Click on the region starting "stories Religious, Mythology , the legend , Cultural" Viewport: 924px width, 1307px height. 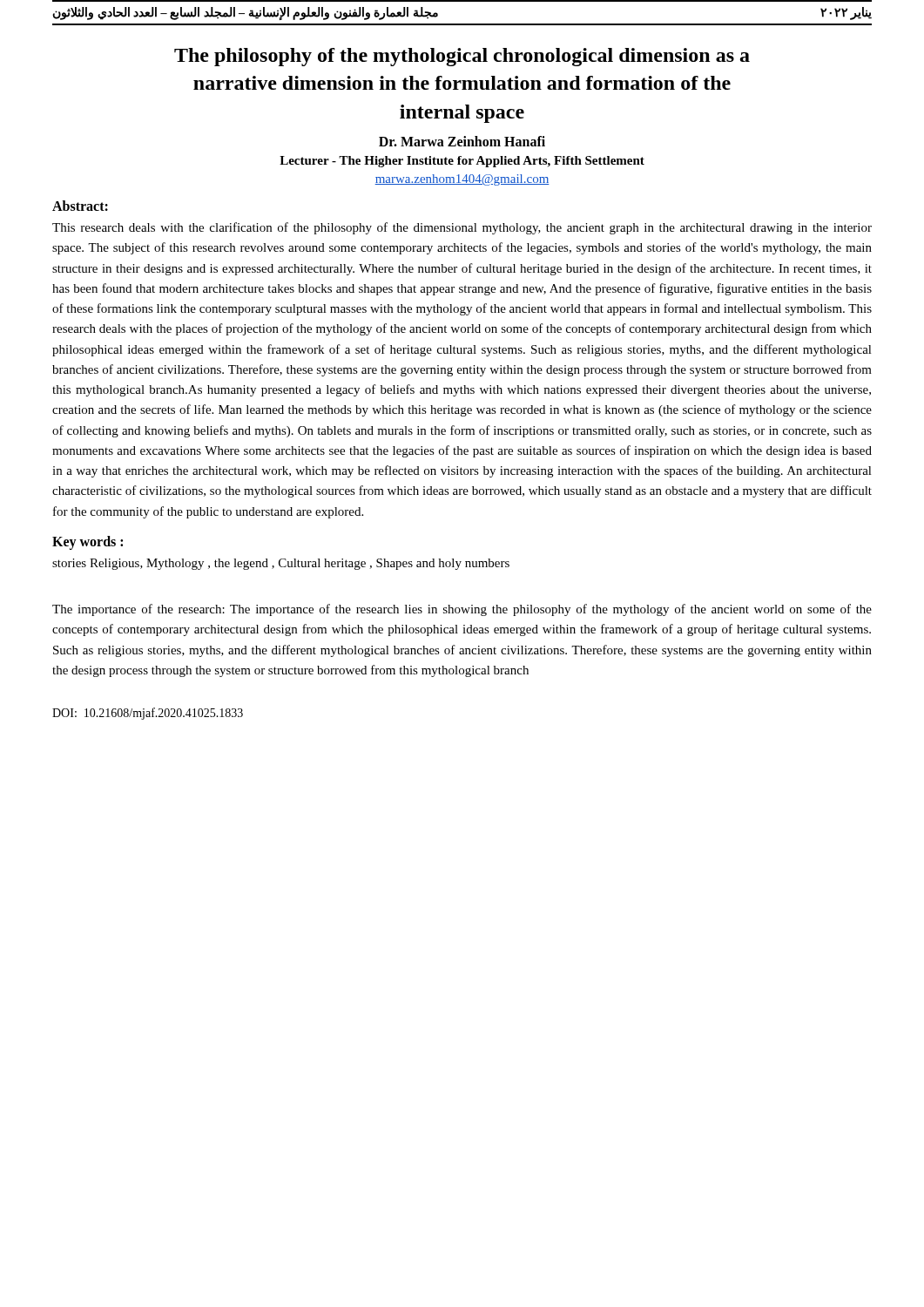(281, 563)
